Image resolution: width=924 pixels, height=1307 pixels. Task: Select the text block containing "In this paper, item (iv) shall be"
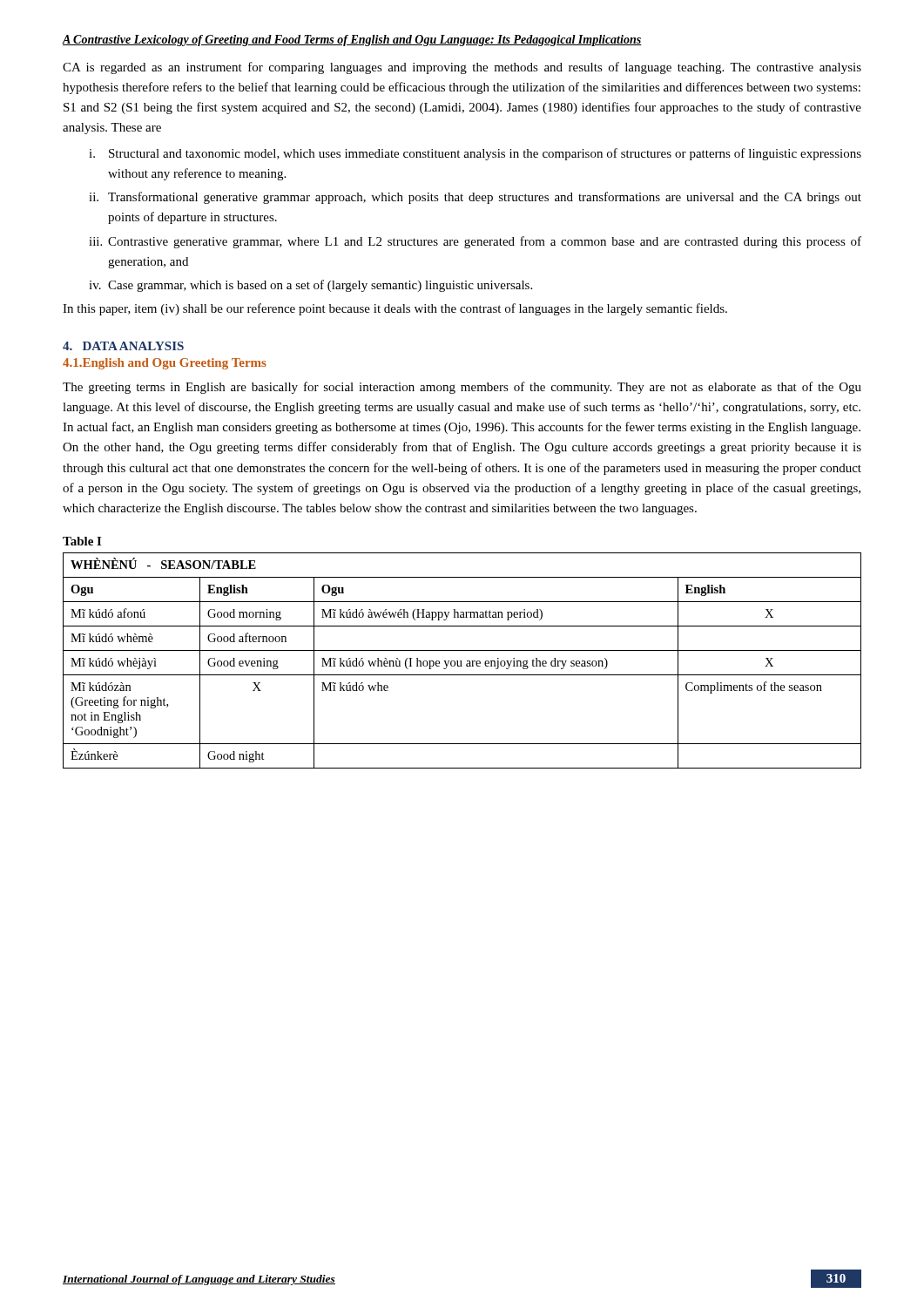point(395,309)
